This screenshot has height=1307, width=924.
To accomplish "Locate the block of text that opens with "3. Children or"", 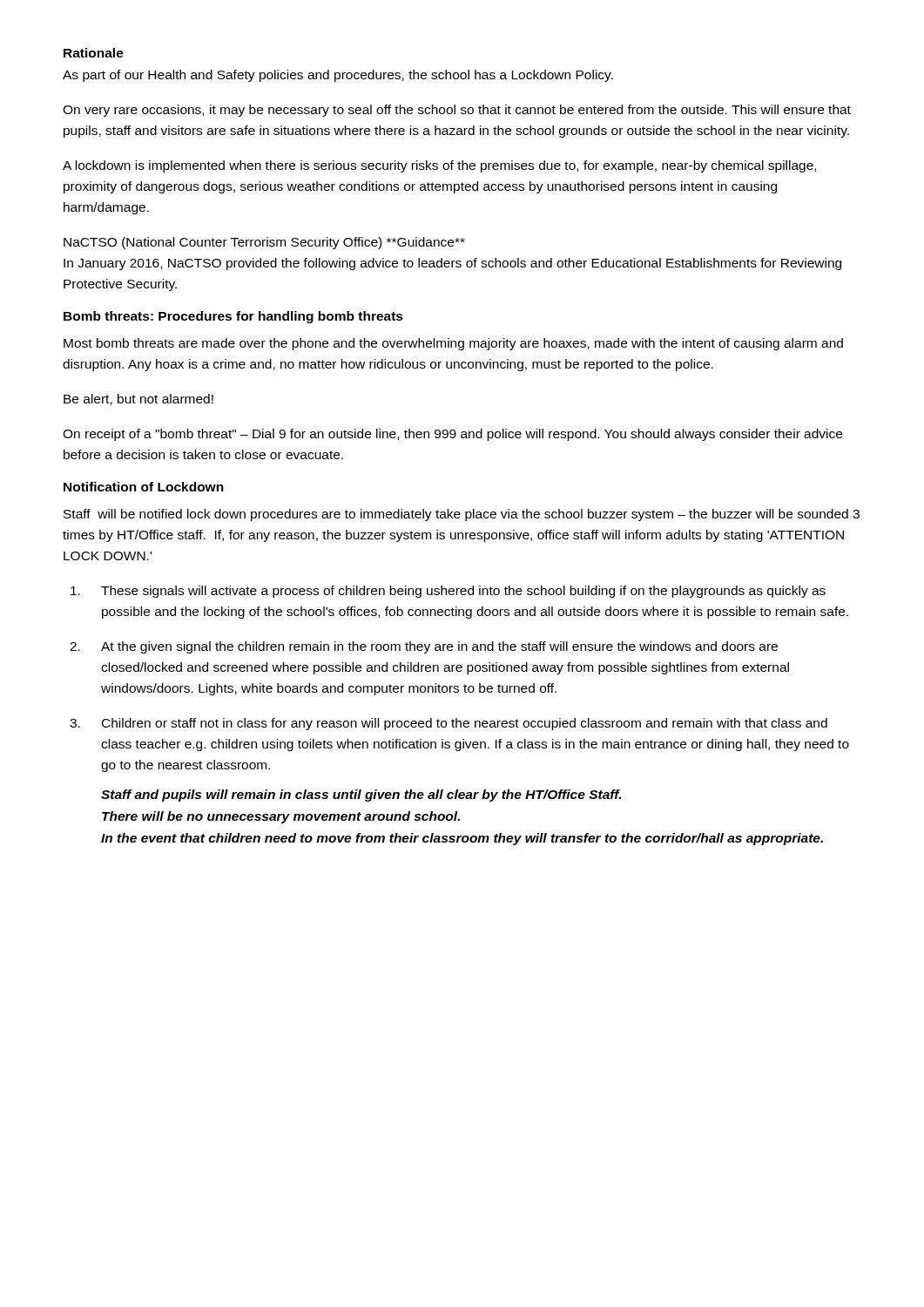I will 462,744.
